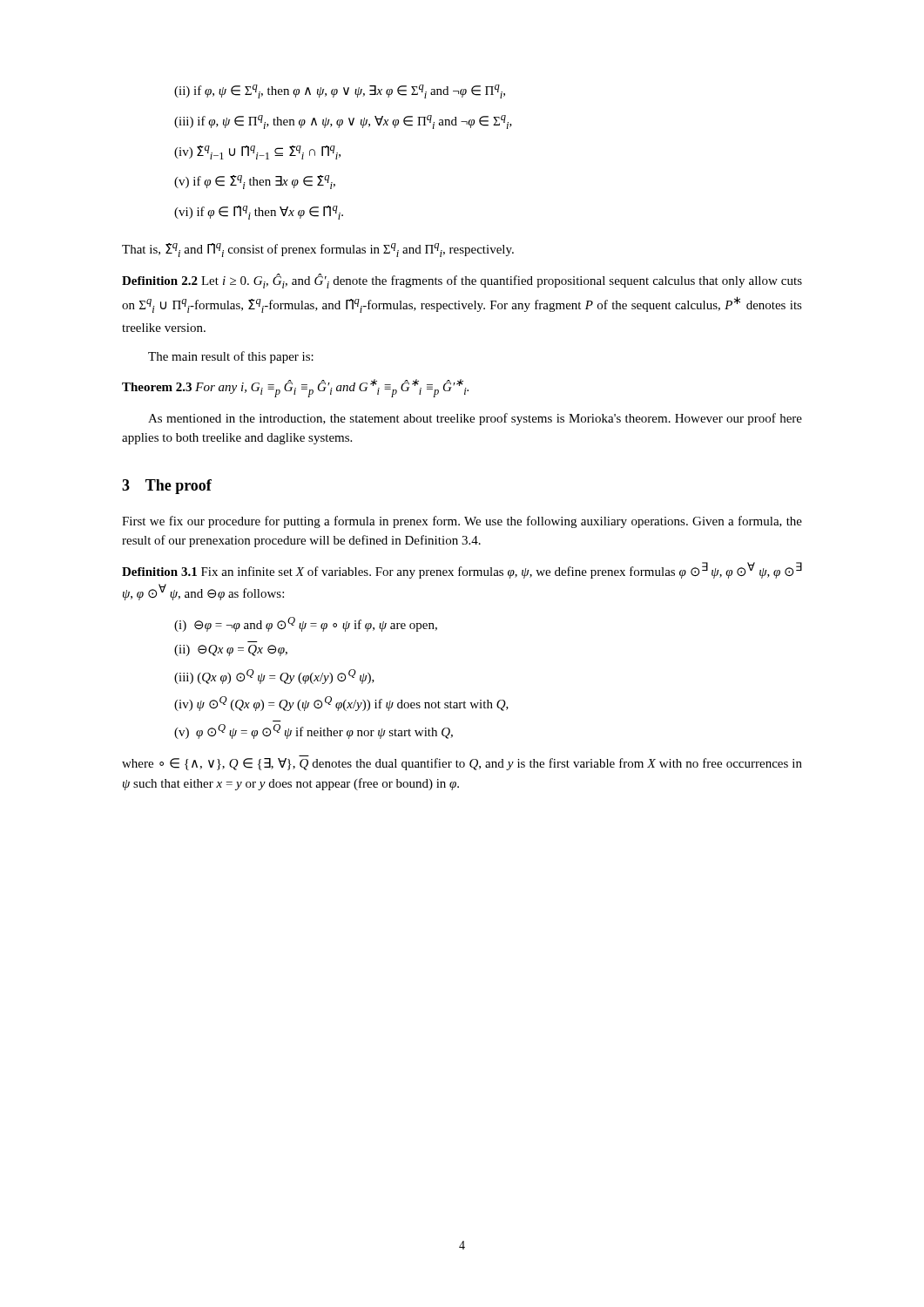Image resolution: width=924 pixels, height=1307 pixels.
Task: Locate the list item that says "(v) φ ⊙Q ψ = φ ⊙Q ψ"
Action: click(x=314, y=730)
